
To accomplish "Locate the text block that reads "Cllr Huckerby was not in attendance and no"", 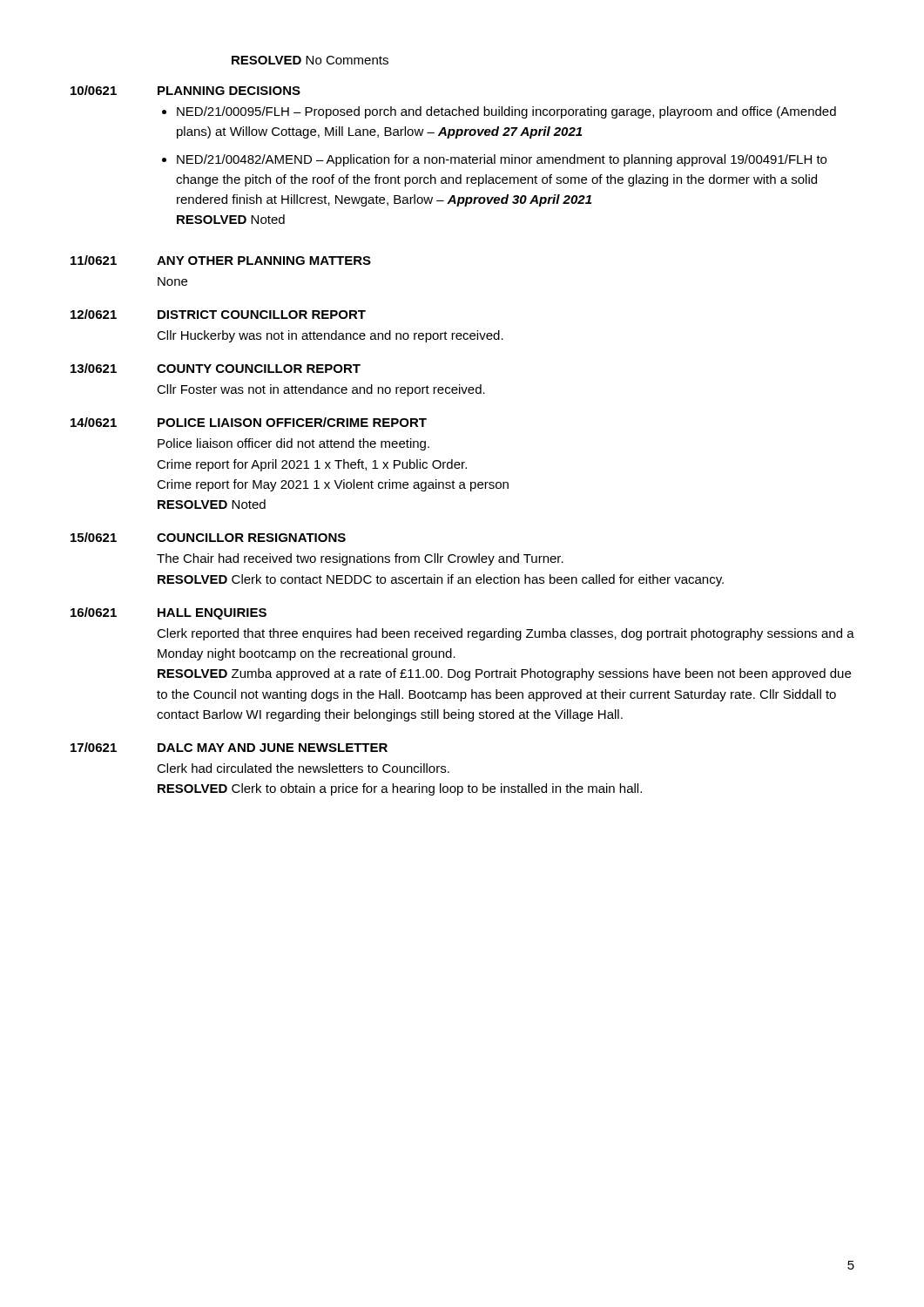I will (x=330, y=335).
